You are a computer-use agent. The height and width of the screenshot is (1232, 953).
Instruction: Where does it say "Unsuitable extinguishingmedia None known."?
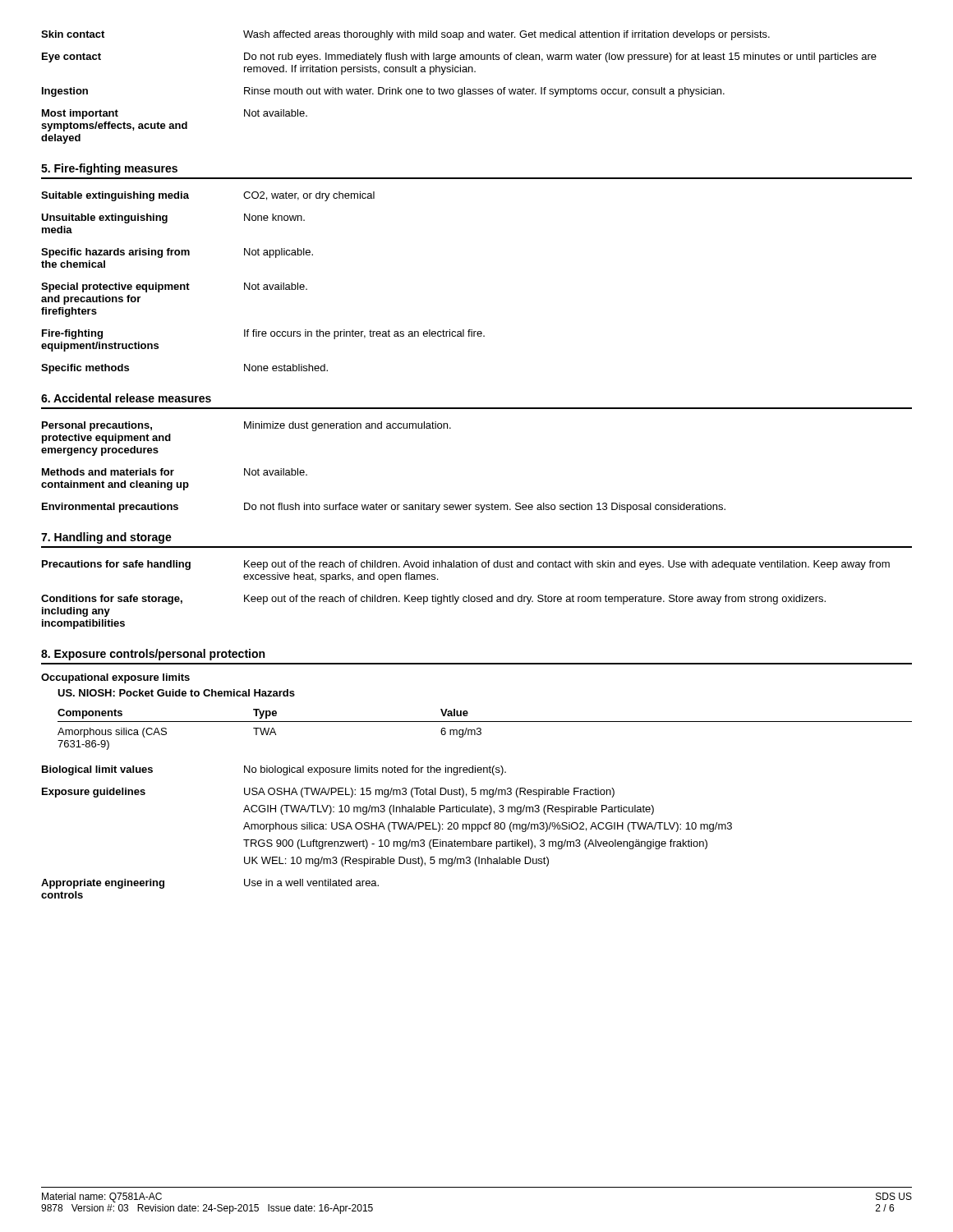[107, 218]
